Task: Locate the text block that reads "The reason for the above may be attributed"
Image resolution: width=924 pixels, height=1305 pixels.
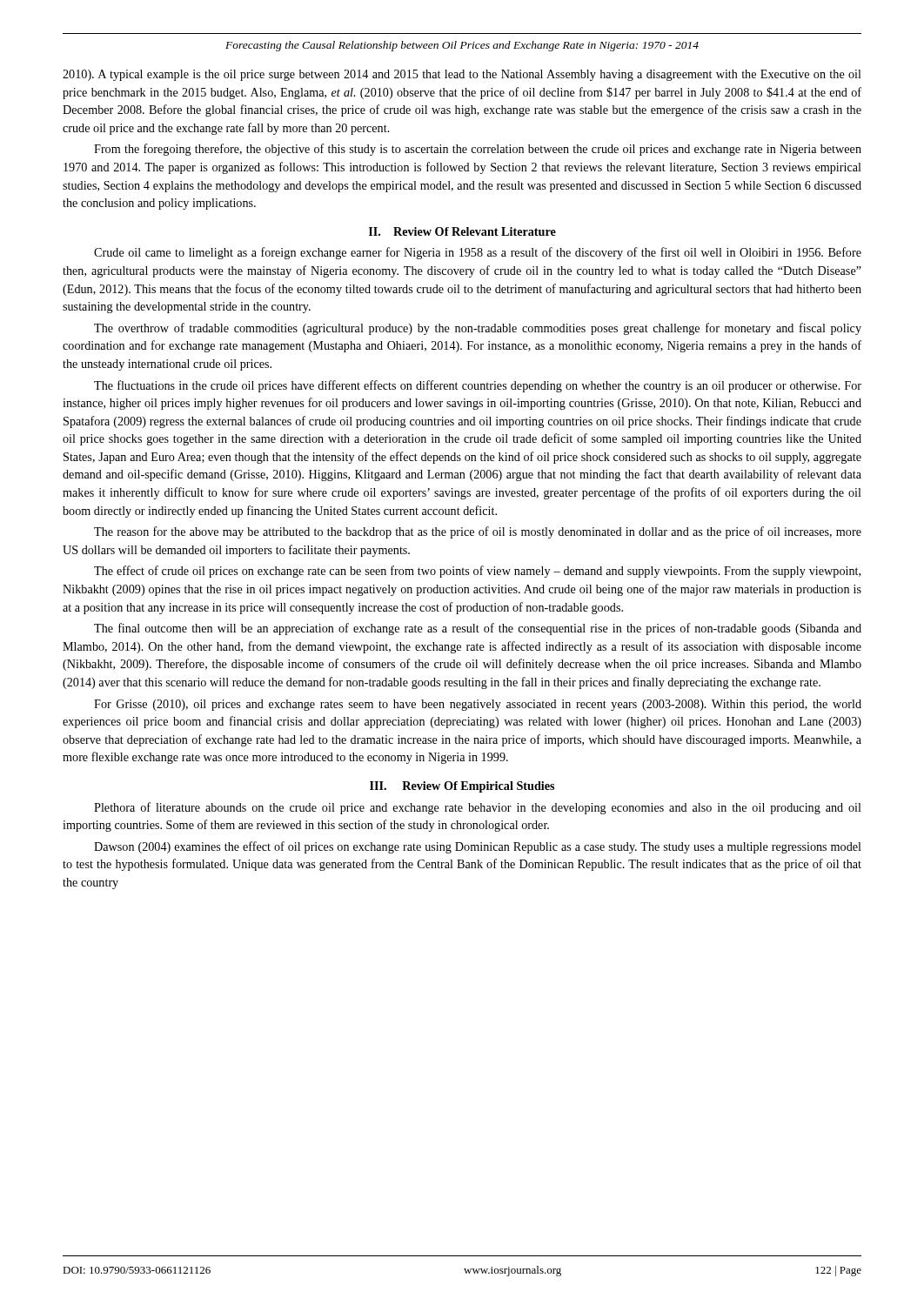Action: [x=462, y=541]
